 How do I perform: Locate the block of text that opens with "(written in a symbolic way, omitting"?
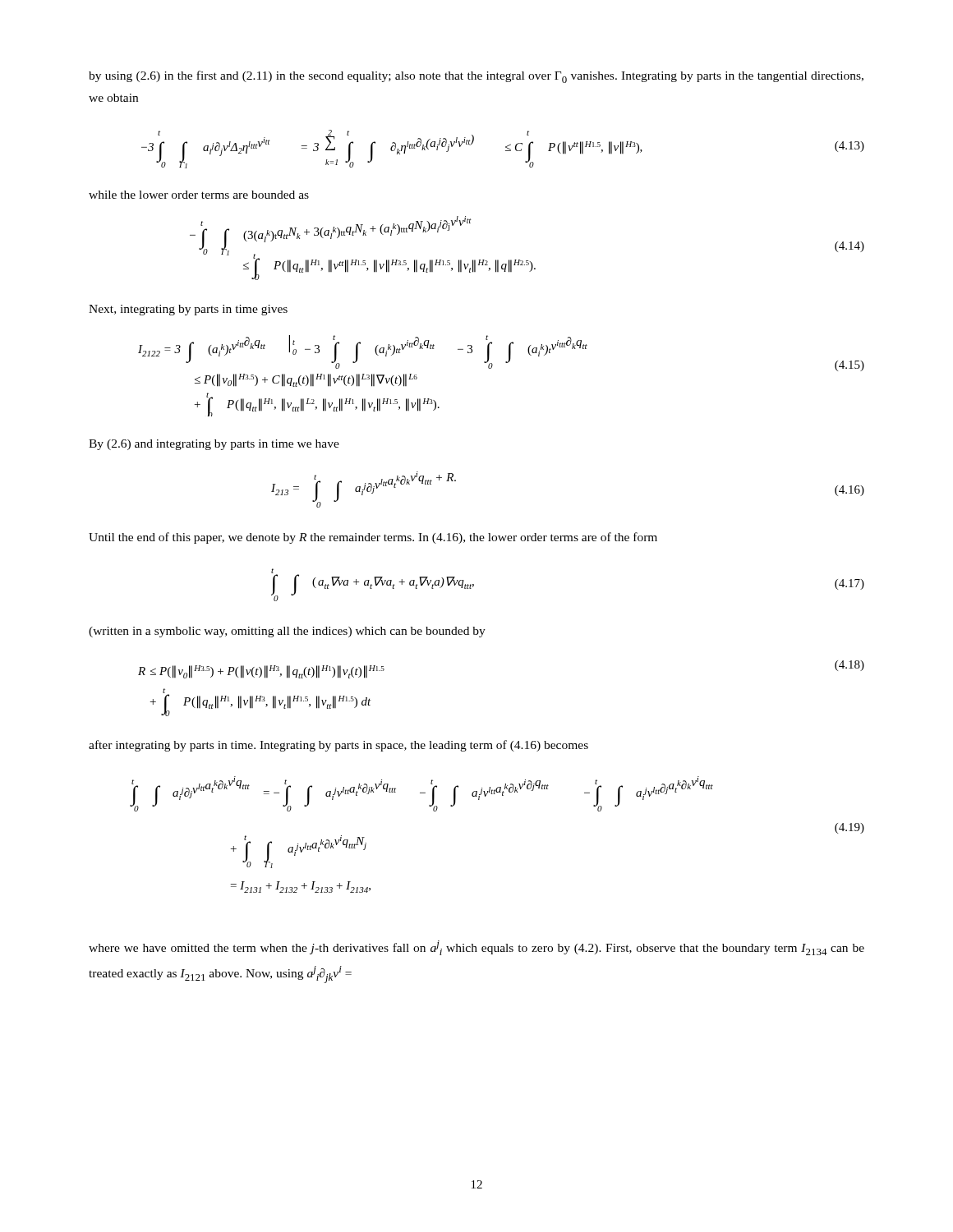click(287, 631)
